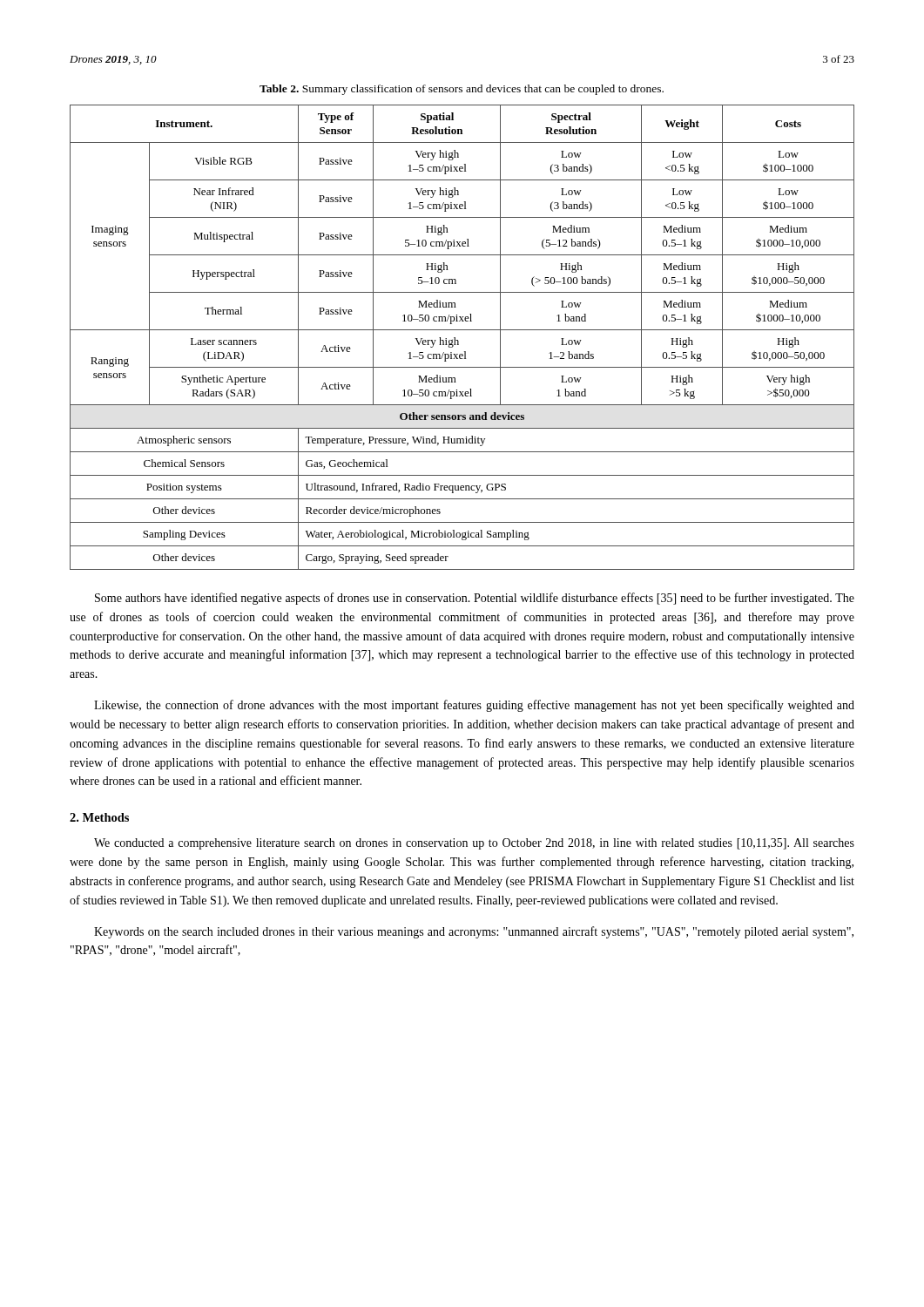Click on the table containing "Position systems"

462,337
